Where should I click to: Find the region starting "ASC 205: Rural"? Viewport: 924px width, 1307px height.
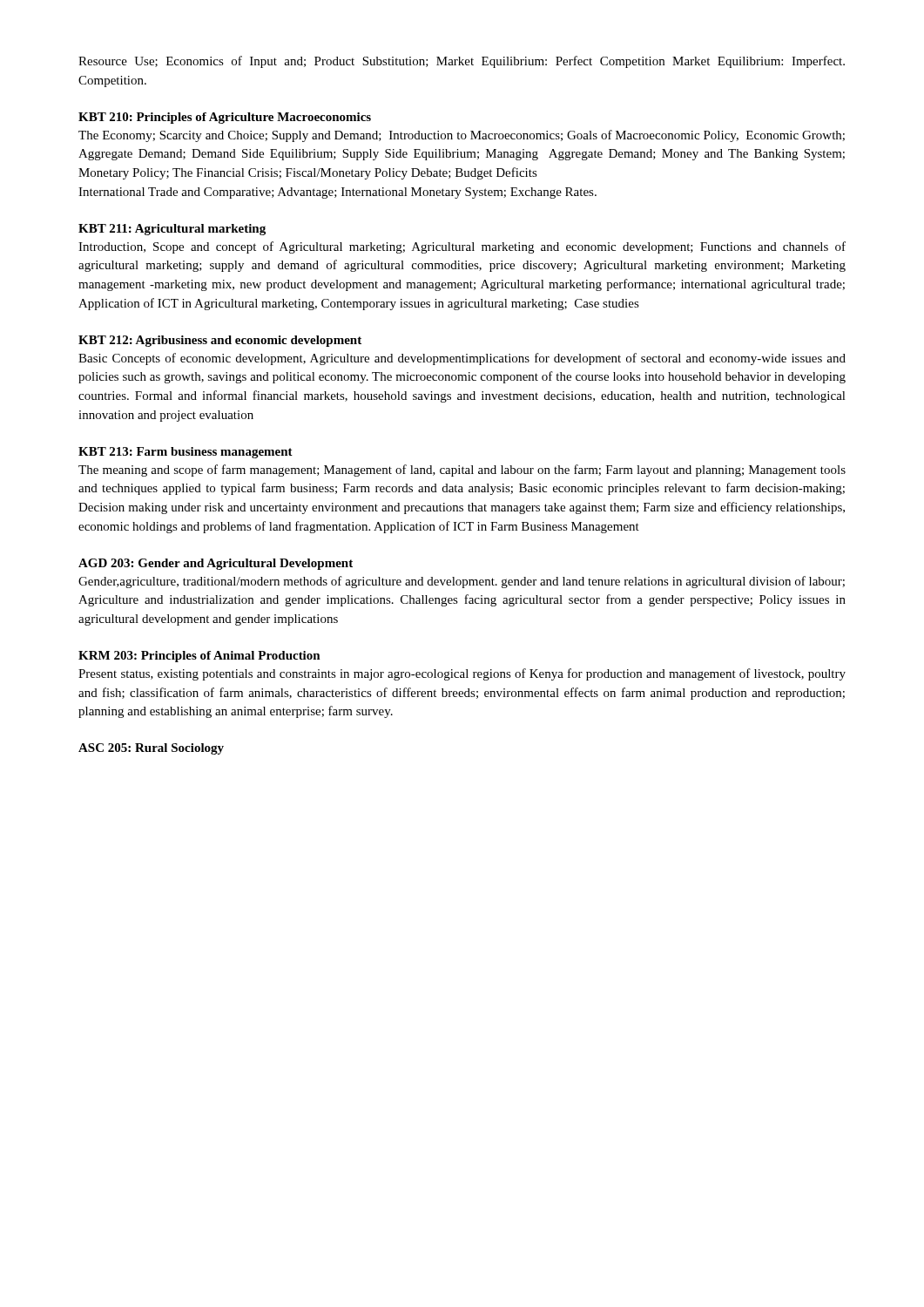point(151,748)
